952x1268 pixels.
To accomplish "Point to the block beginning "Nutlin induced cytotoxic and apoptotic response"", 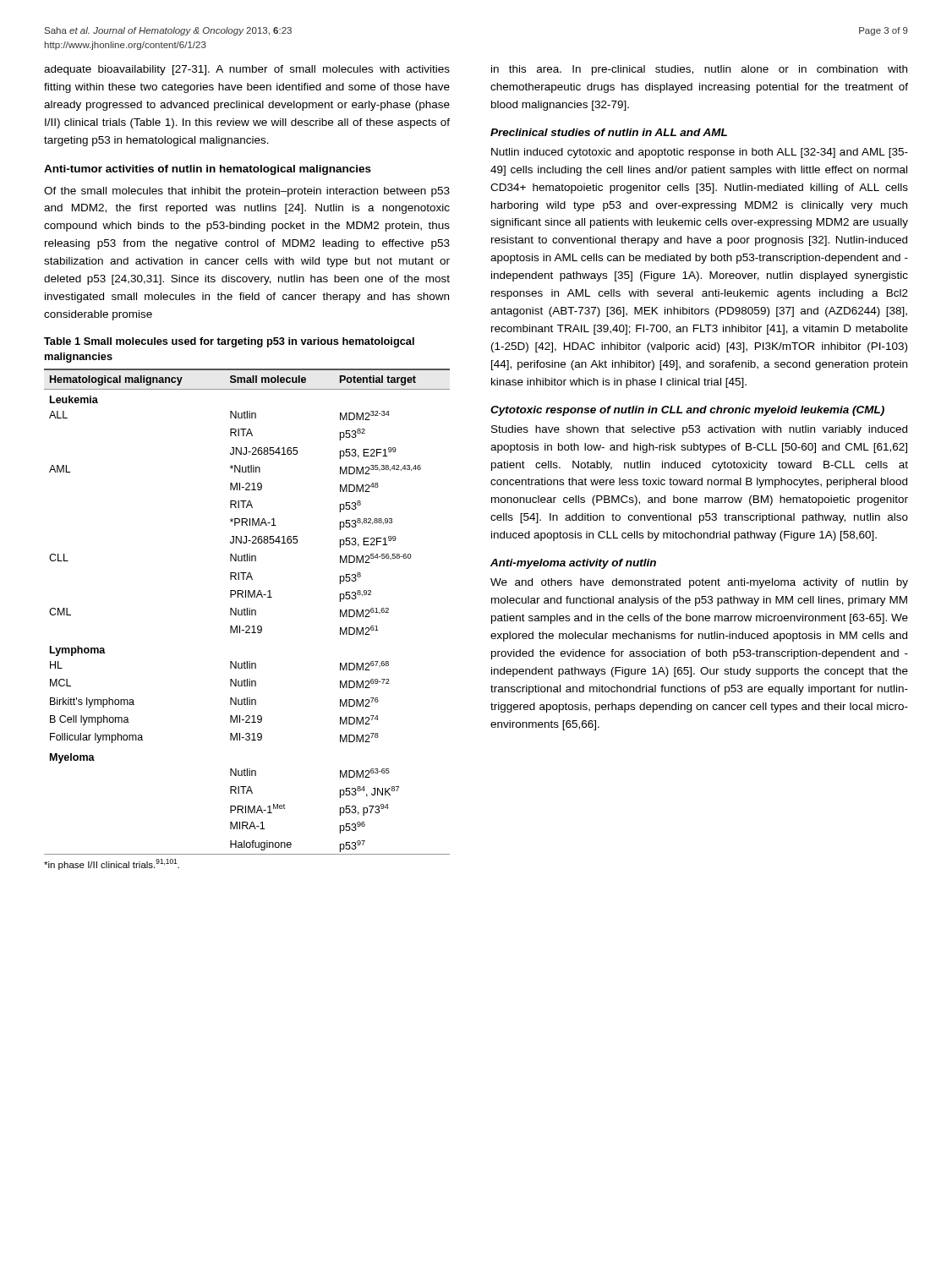I will coord(699,267).
